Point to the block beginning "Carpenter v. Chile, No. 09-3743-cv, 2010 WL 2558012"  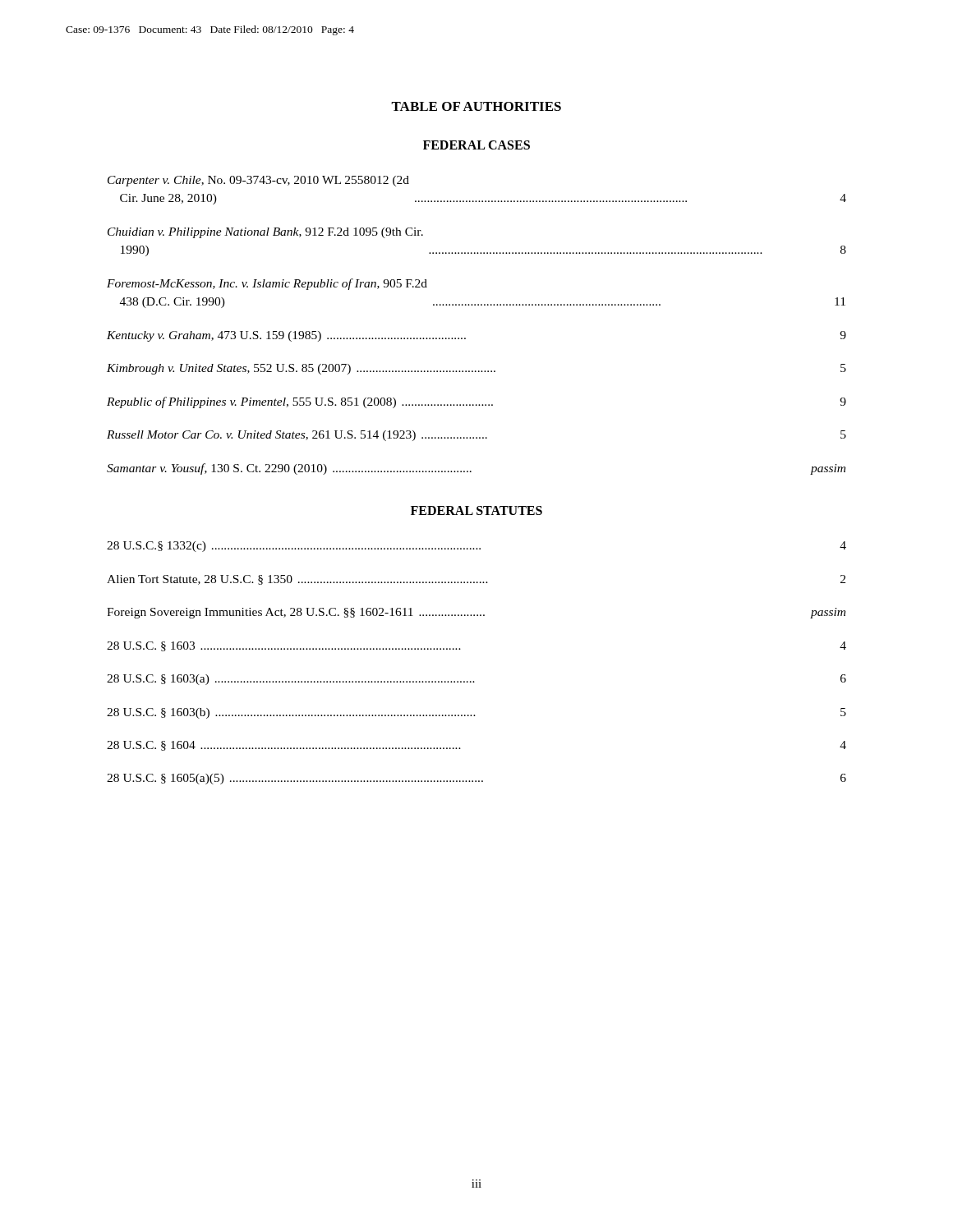coord(476,189)
